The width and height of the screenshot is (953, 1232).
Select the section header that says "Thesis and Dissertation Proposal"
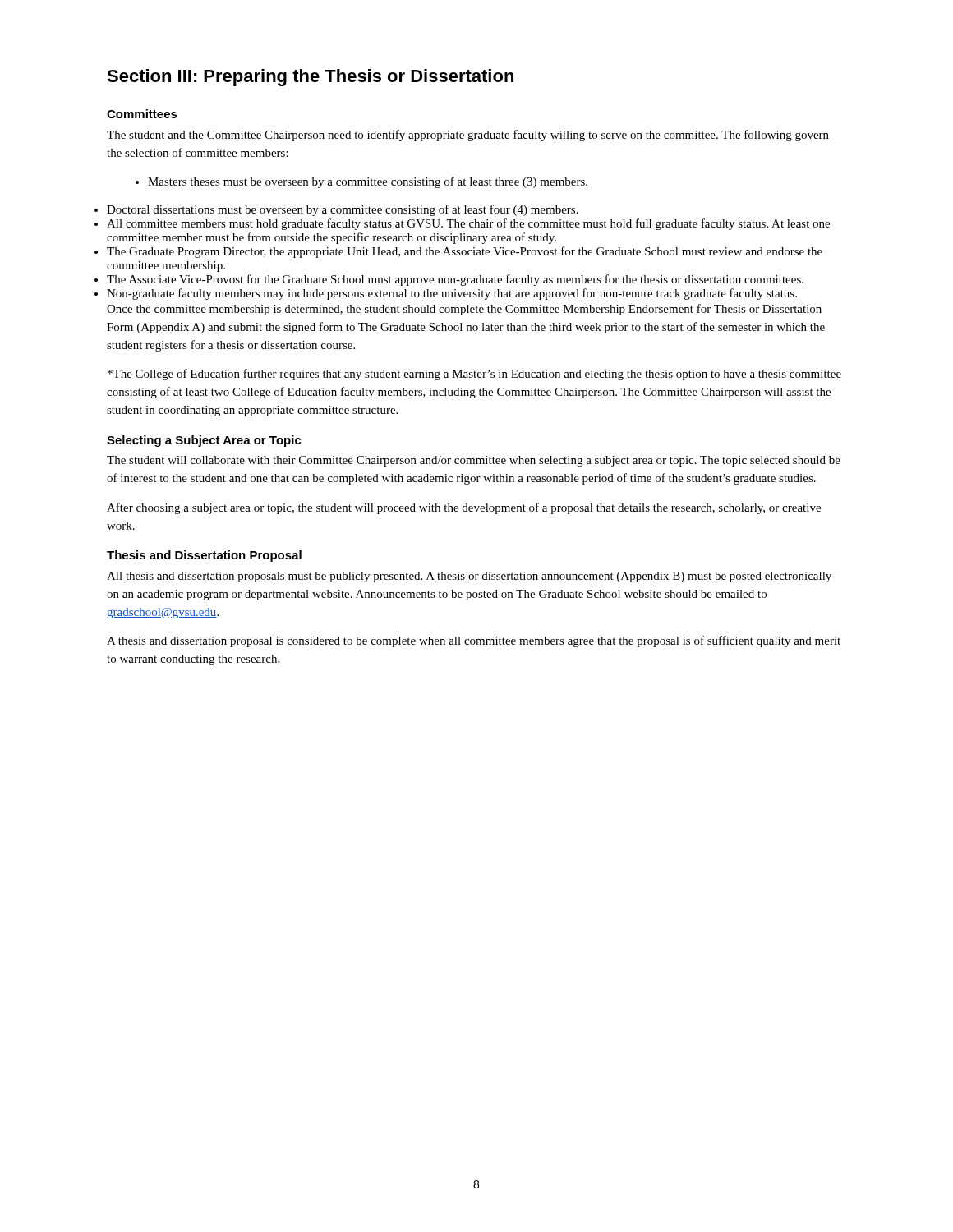click(204, 556)
